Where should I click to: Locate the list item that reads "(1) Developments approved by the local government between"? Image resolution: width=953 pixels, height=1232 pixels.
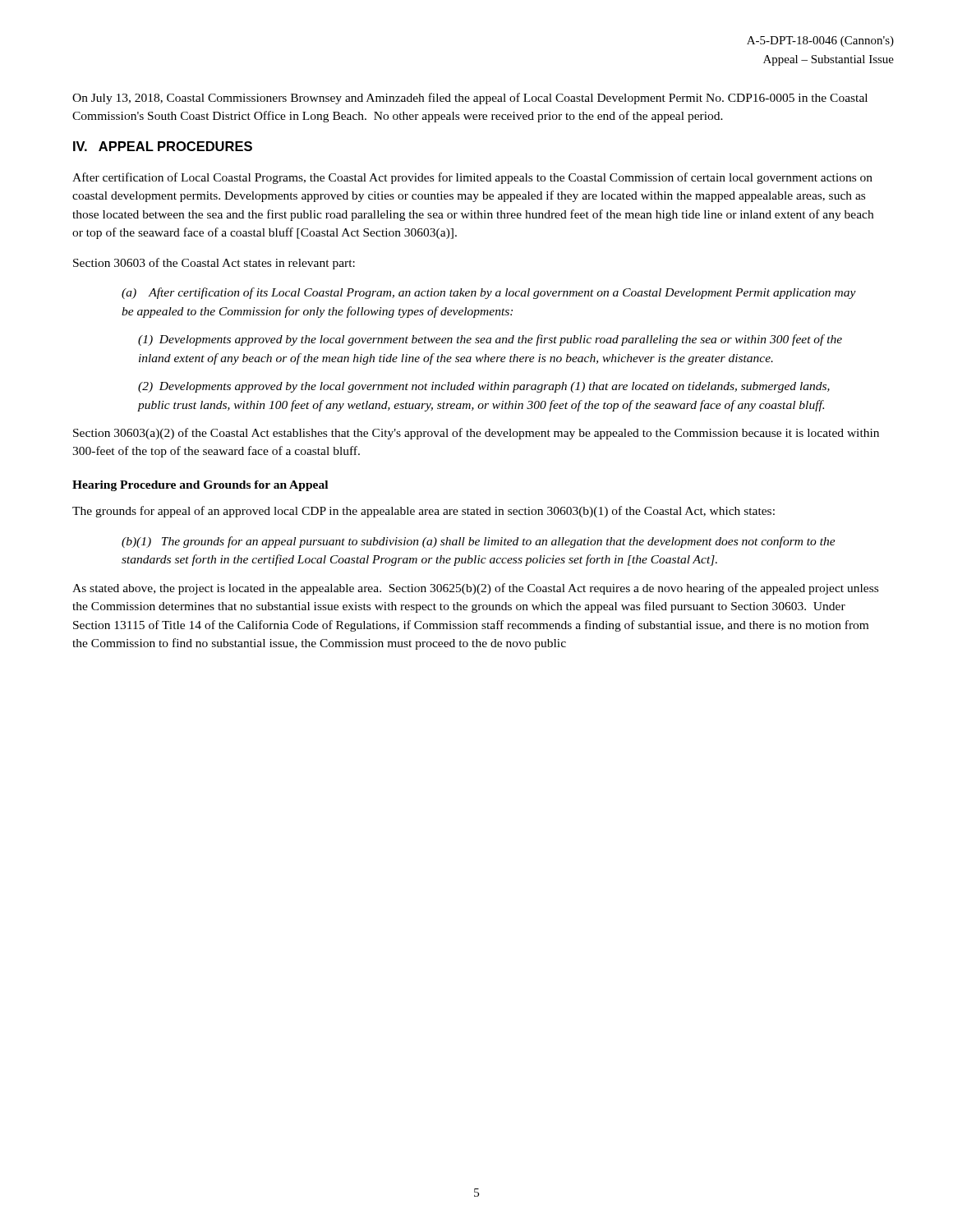click(x=490, y=348)
